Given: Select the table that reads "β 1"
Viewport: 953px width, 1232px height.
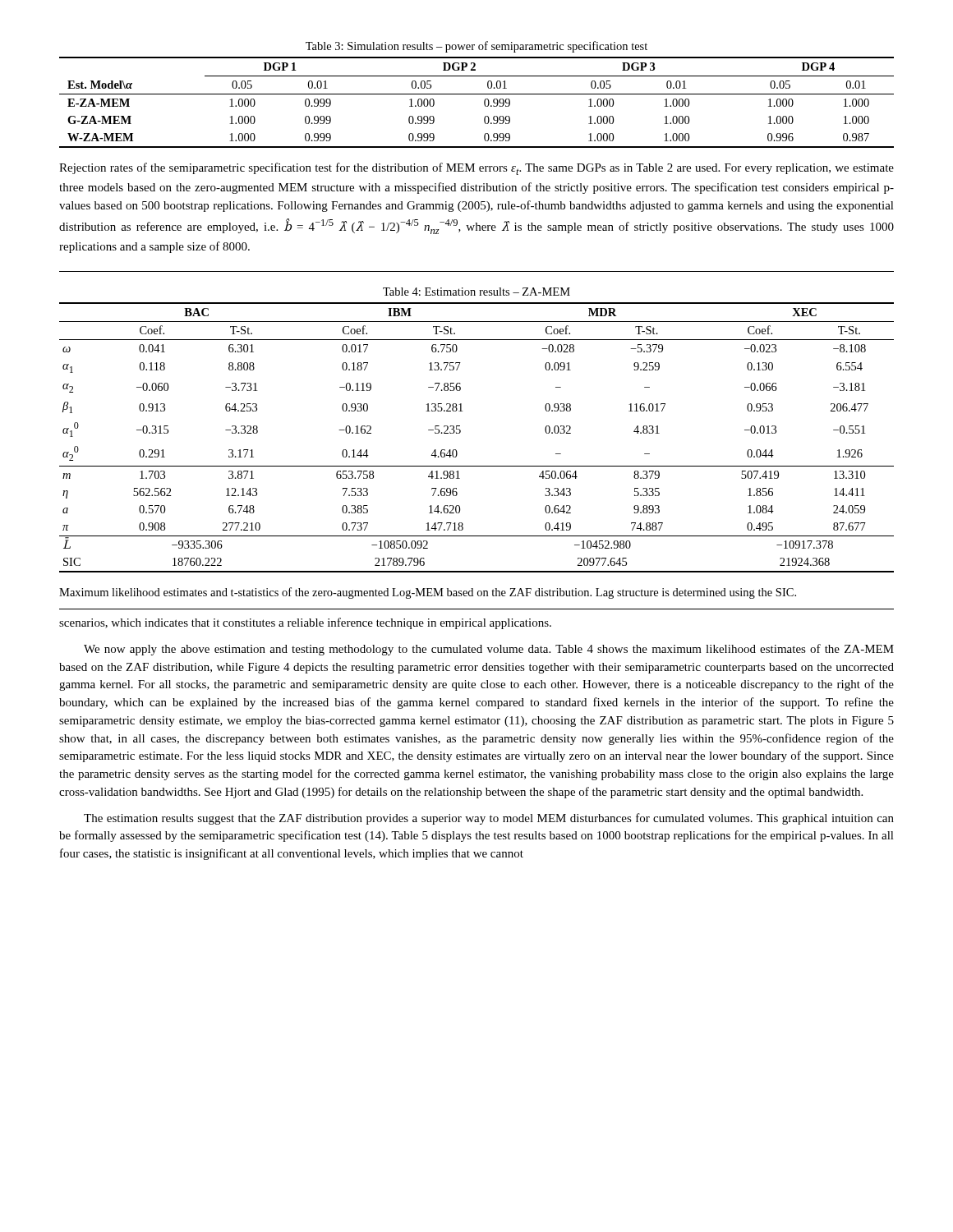Looking at the screenshot, I should click(476, 428).
